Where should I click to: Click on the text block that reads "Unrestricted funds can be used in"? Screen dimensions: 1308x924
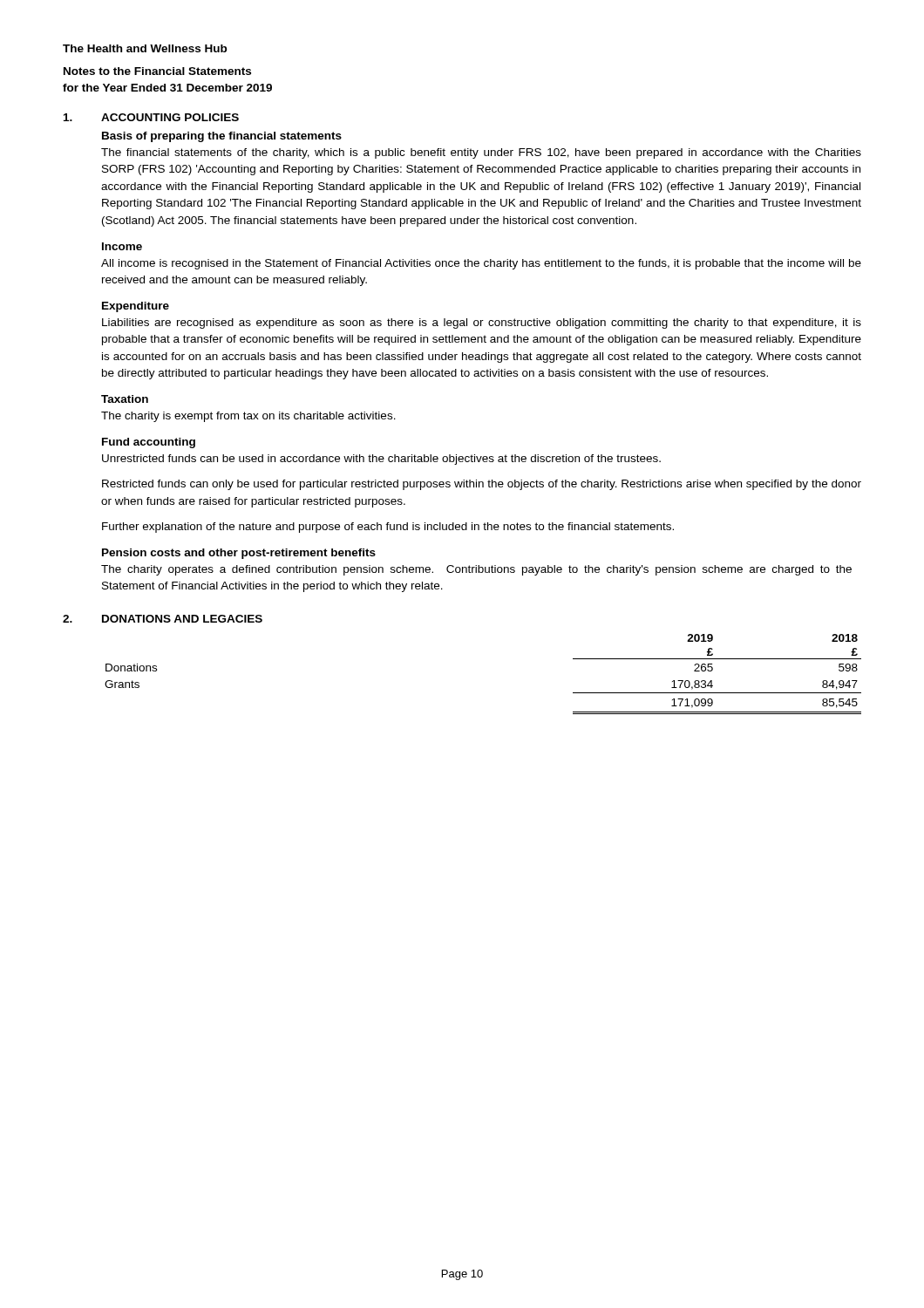tap(381, 458)
